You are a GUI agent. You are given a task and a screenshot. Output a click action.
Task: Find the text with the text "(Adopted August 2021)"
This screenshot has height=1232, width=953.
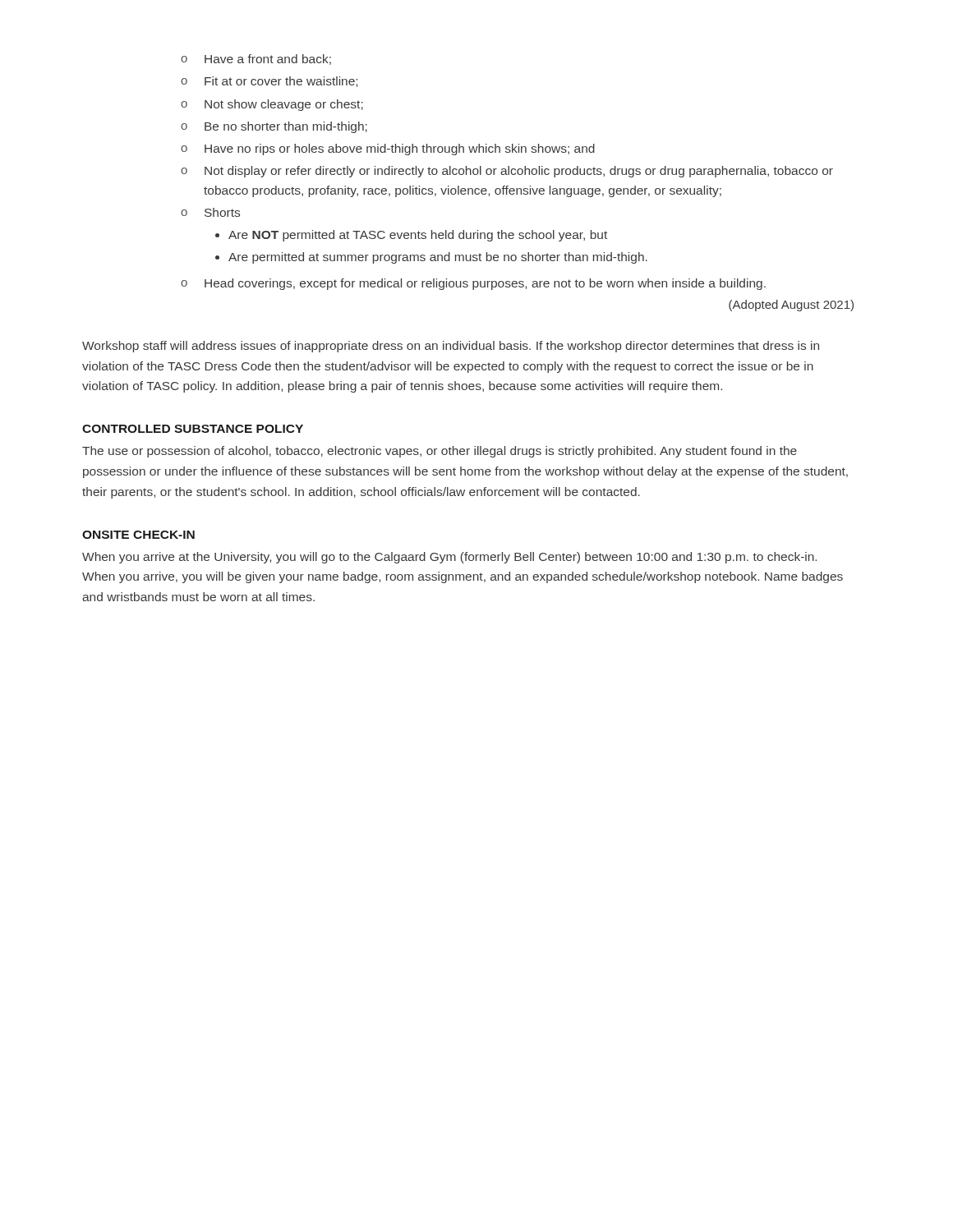791,304
